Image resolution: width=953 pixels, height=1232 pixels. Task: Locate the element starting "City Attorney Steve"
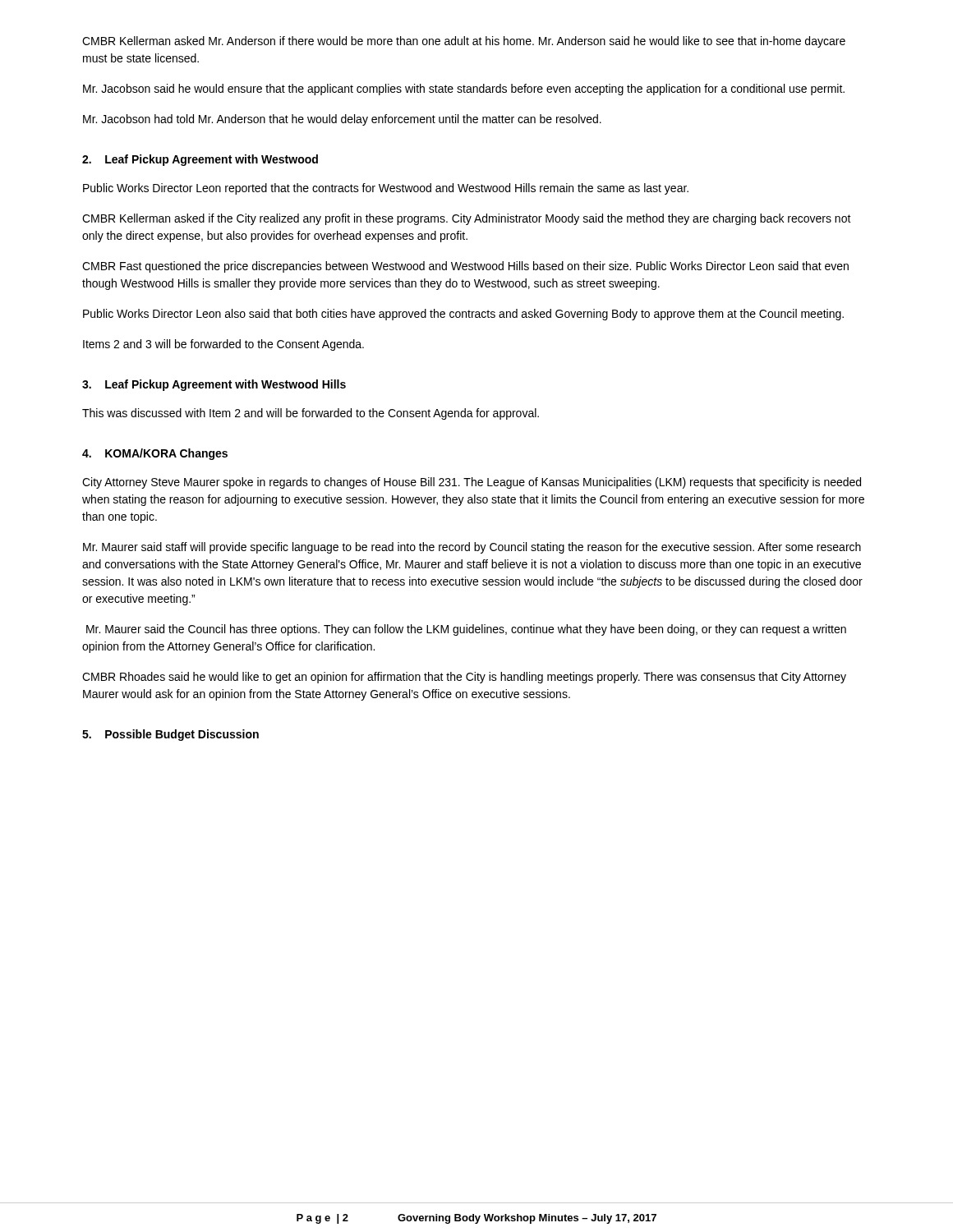(x=473, y=499)
